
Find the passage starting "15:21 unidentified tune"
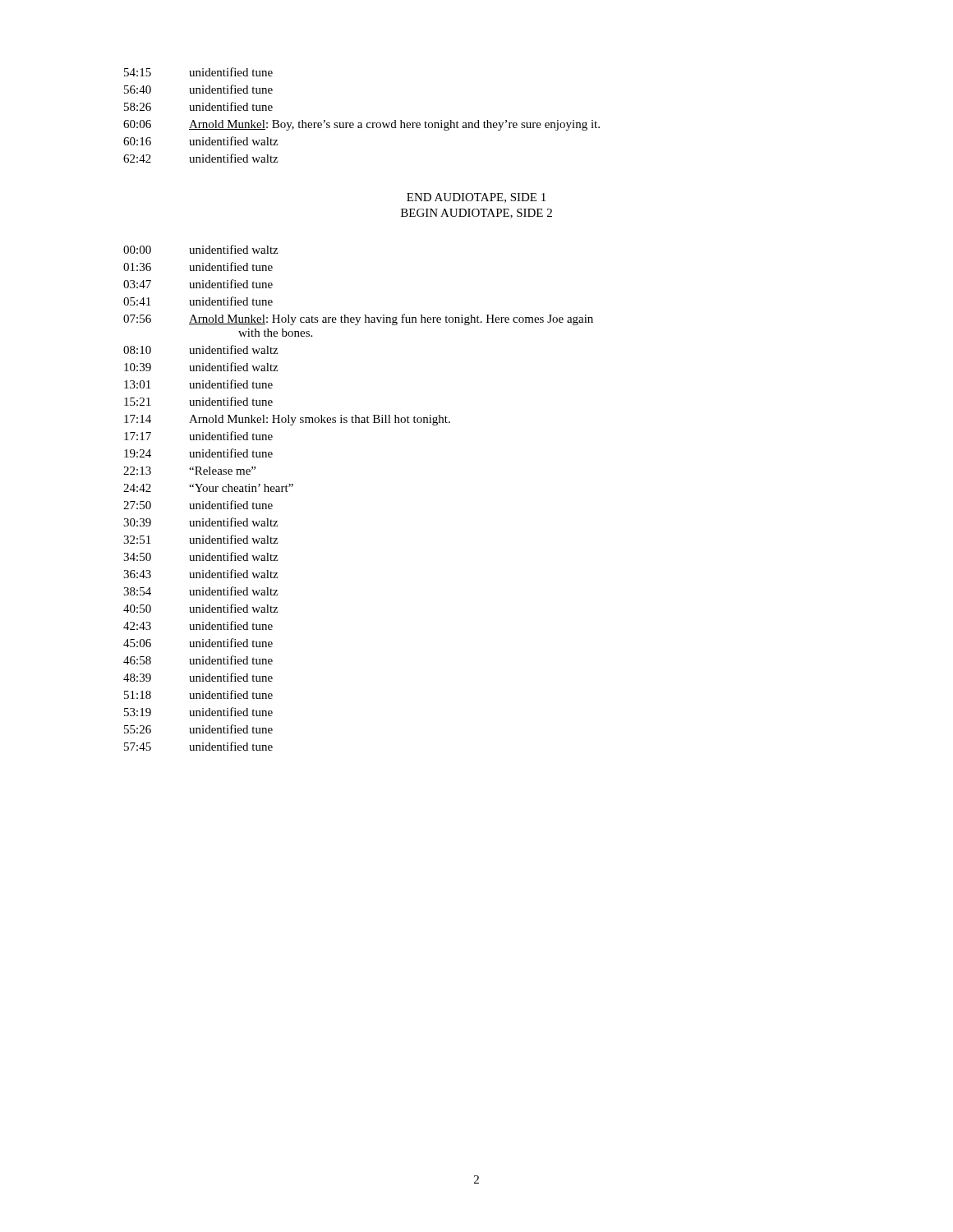tap(198, 401)
